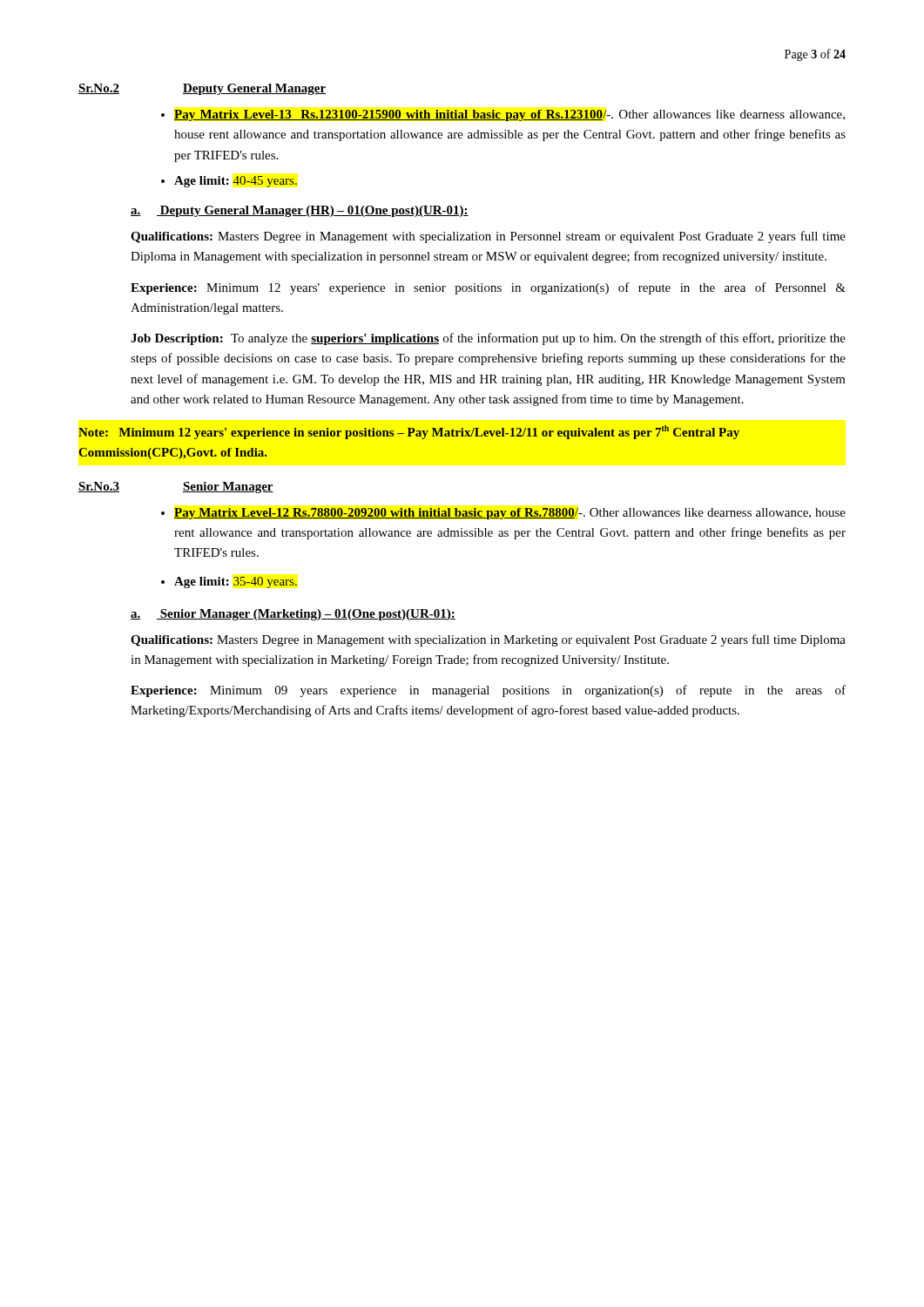Locate the block starting "Experience: Minimum 12 years'"

click(488, 297)
